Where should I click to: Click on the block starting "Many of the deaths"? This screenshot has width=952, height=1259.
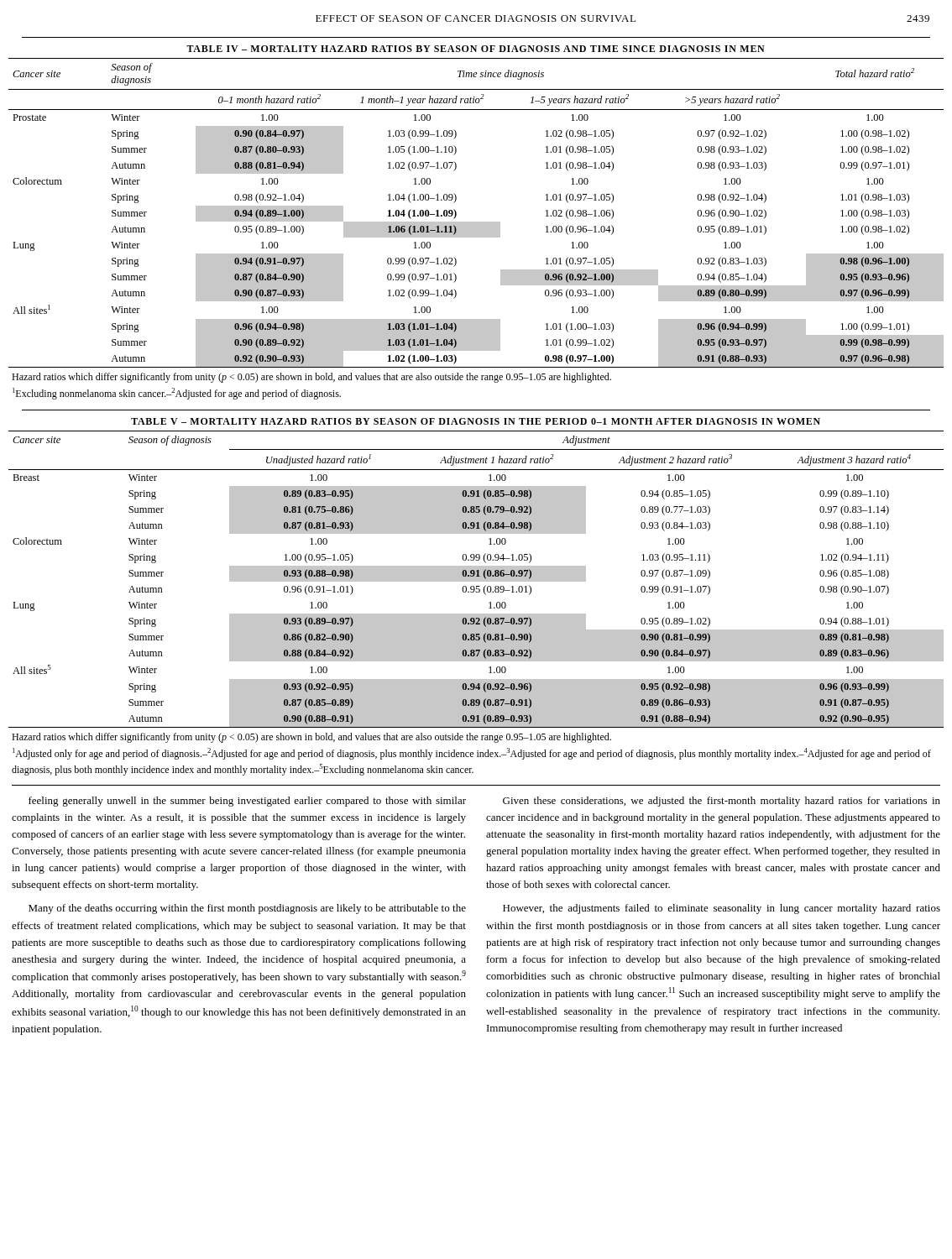[239, 968]
